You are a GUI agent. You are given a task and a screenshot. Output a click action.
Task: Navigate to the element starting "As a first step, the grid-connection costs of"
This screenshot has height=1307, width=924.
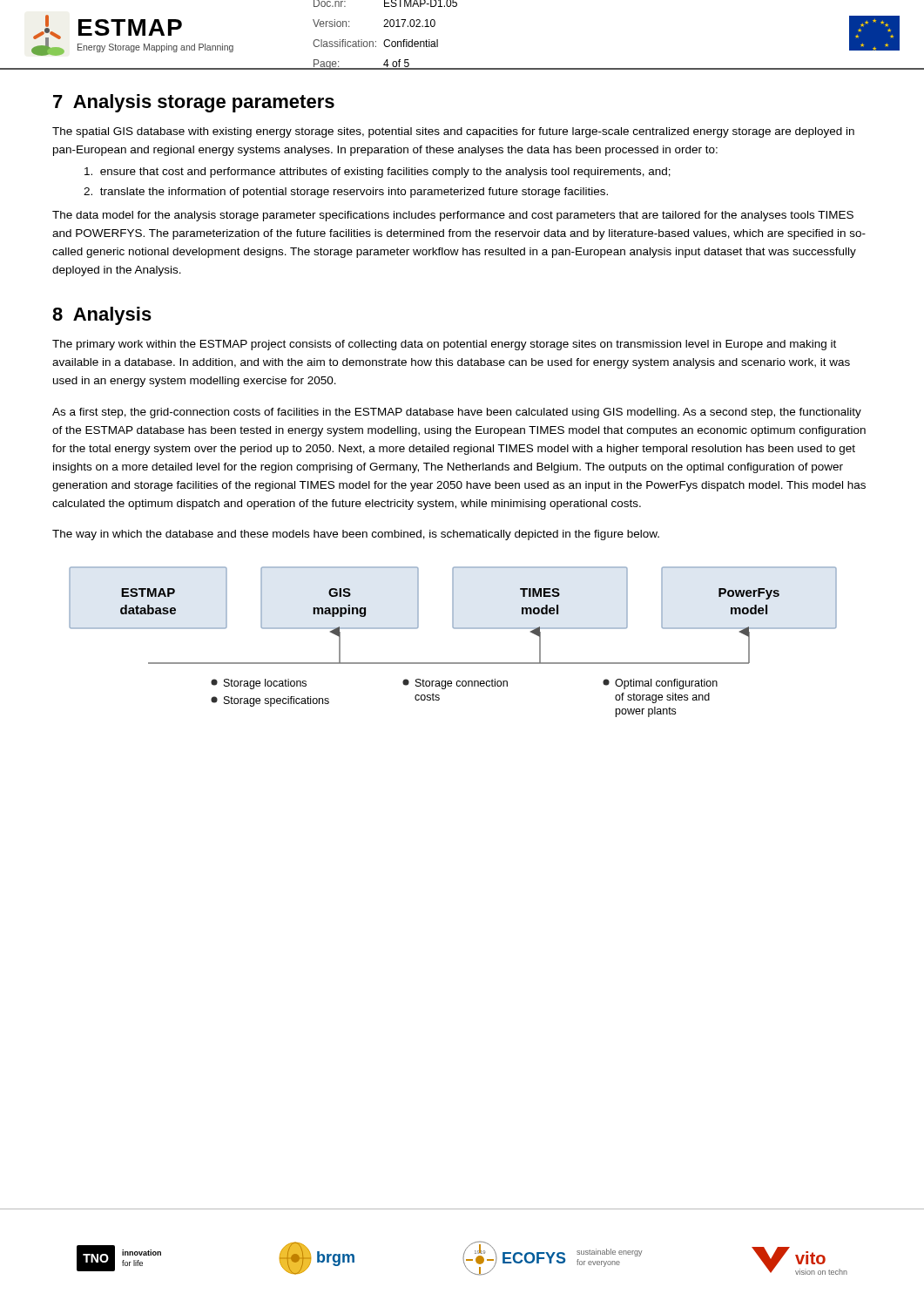click(x=459, y=457)
